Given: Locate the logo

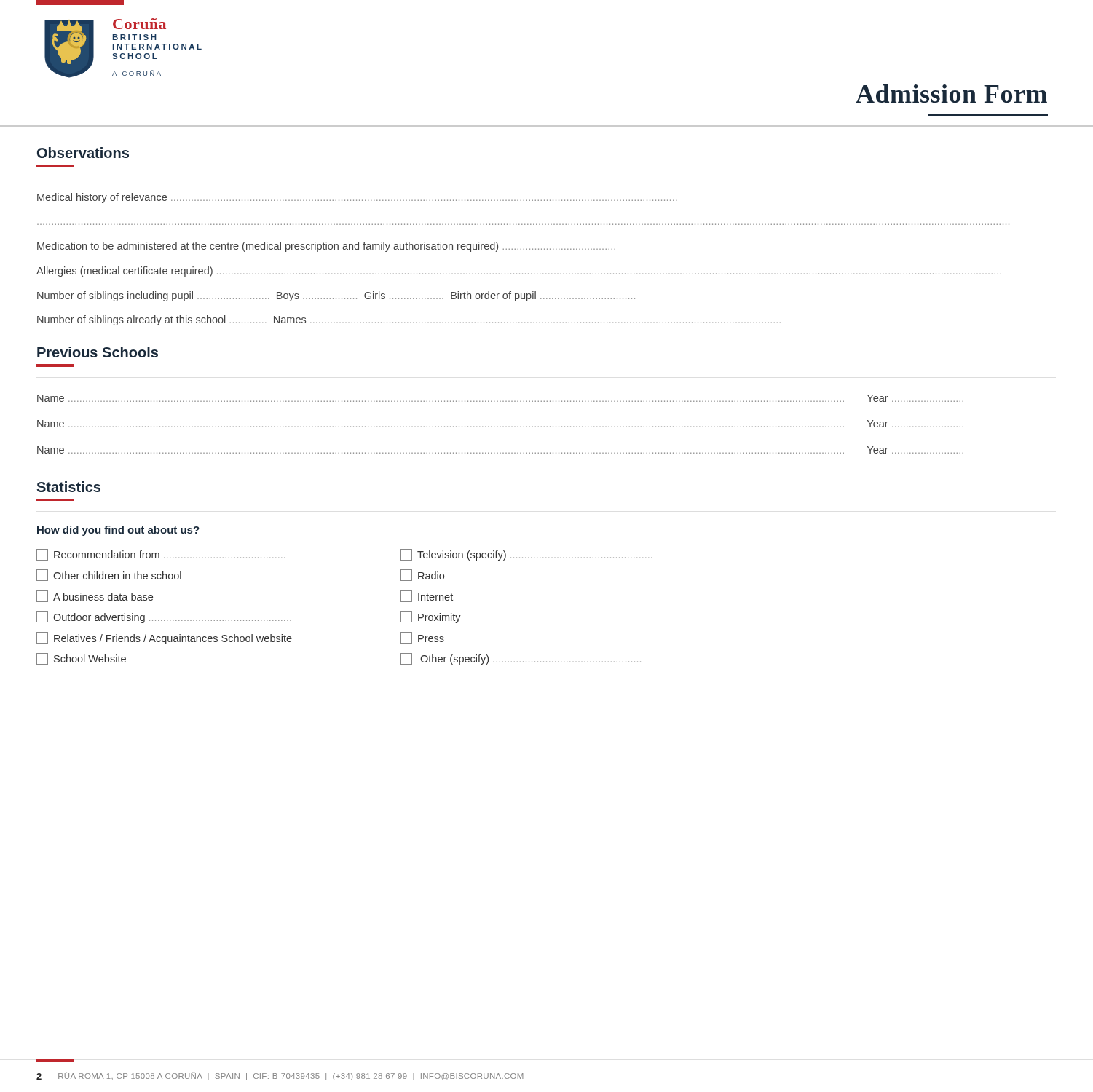Looking at the screenshot, I should click(546, 46).
